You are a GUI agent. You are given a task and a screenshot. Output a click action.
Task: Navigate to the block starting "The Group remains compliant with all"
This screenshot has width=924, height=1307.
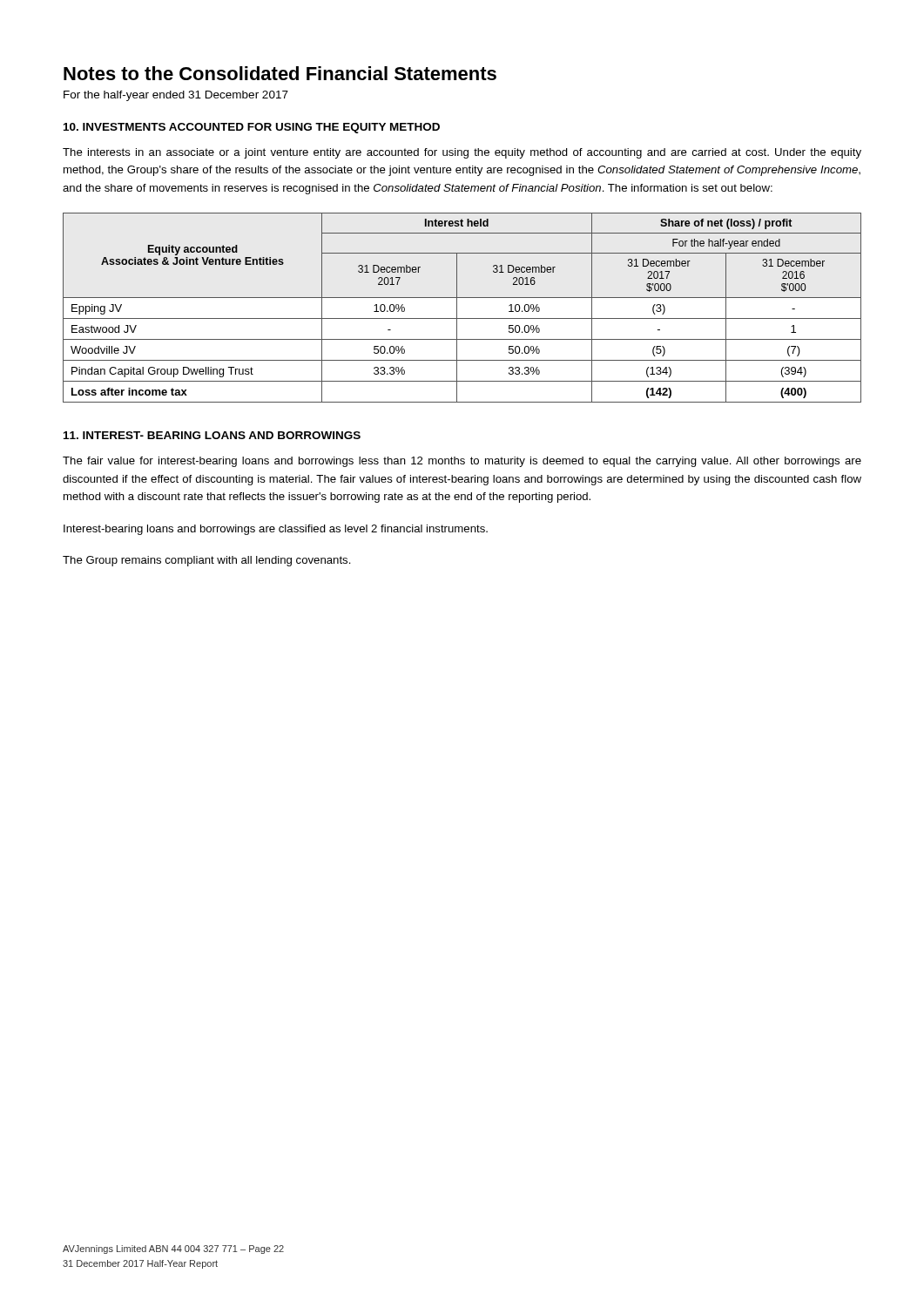[207, 560]
